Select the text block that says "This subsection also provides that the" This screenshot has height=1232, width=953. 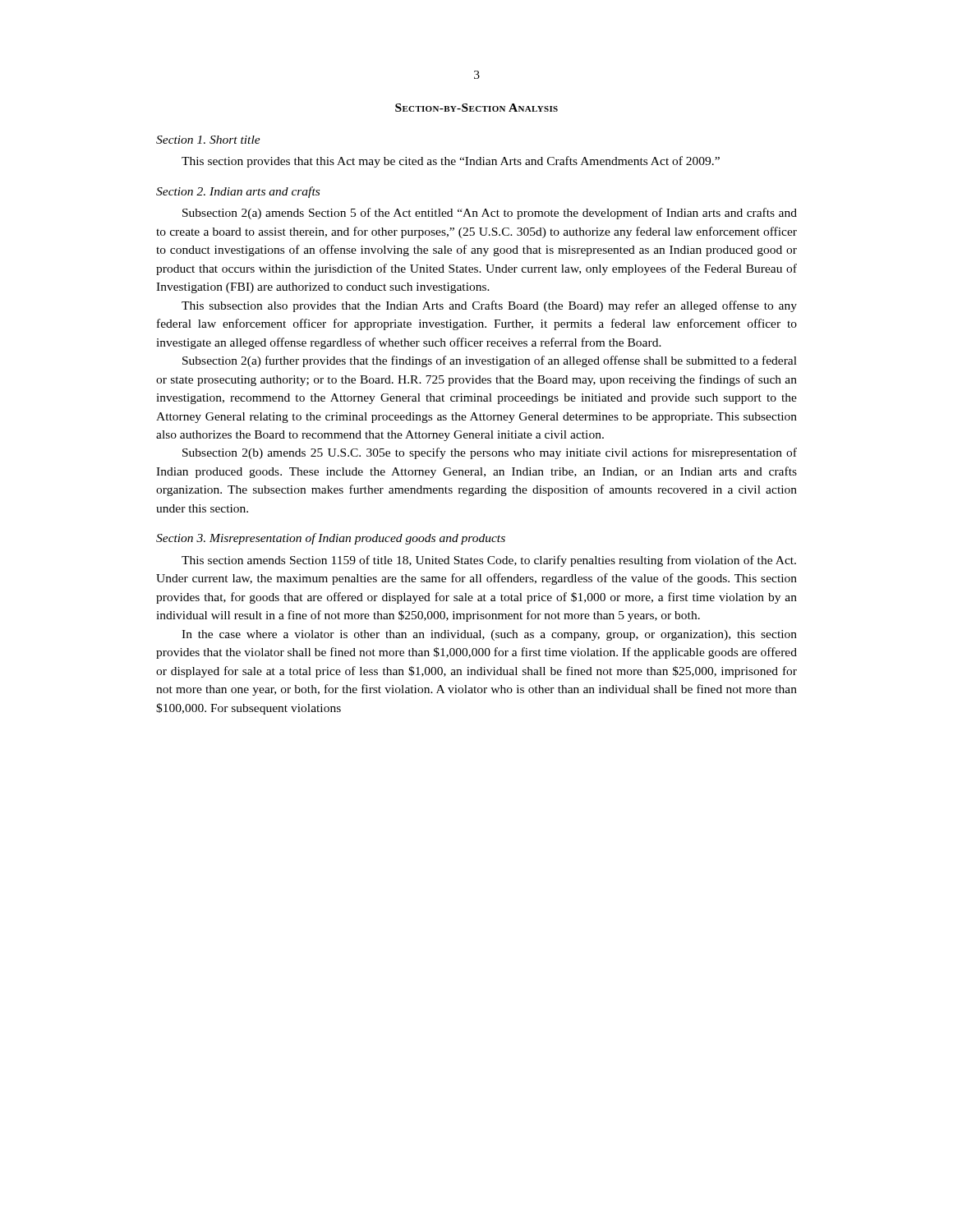tap(476, 324)
